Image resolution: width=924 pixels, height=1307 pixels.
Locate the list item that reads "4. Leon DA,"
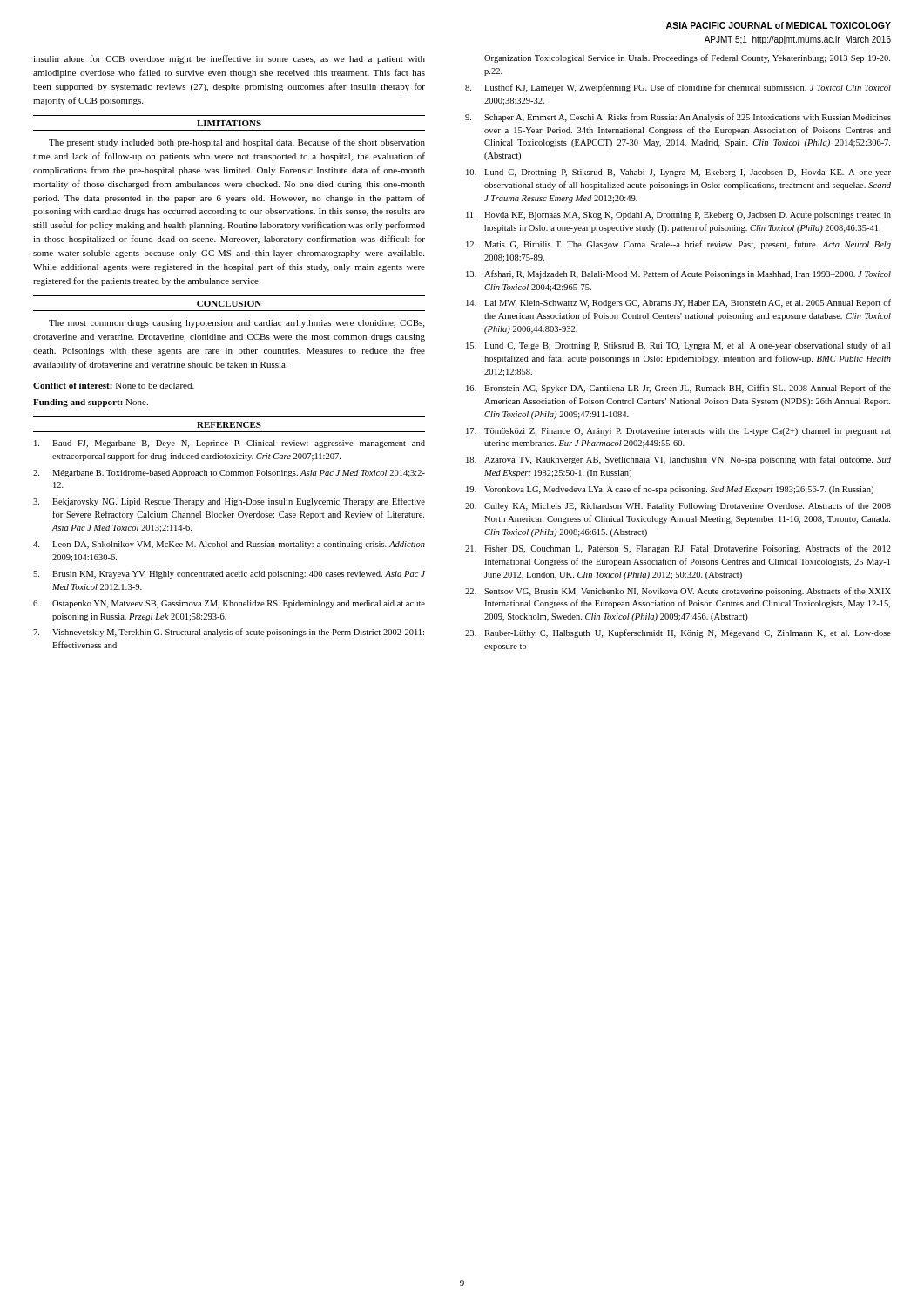[229, 551]
